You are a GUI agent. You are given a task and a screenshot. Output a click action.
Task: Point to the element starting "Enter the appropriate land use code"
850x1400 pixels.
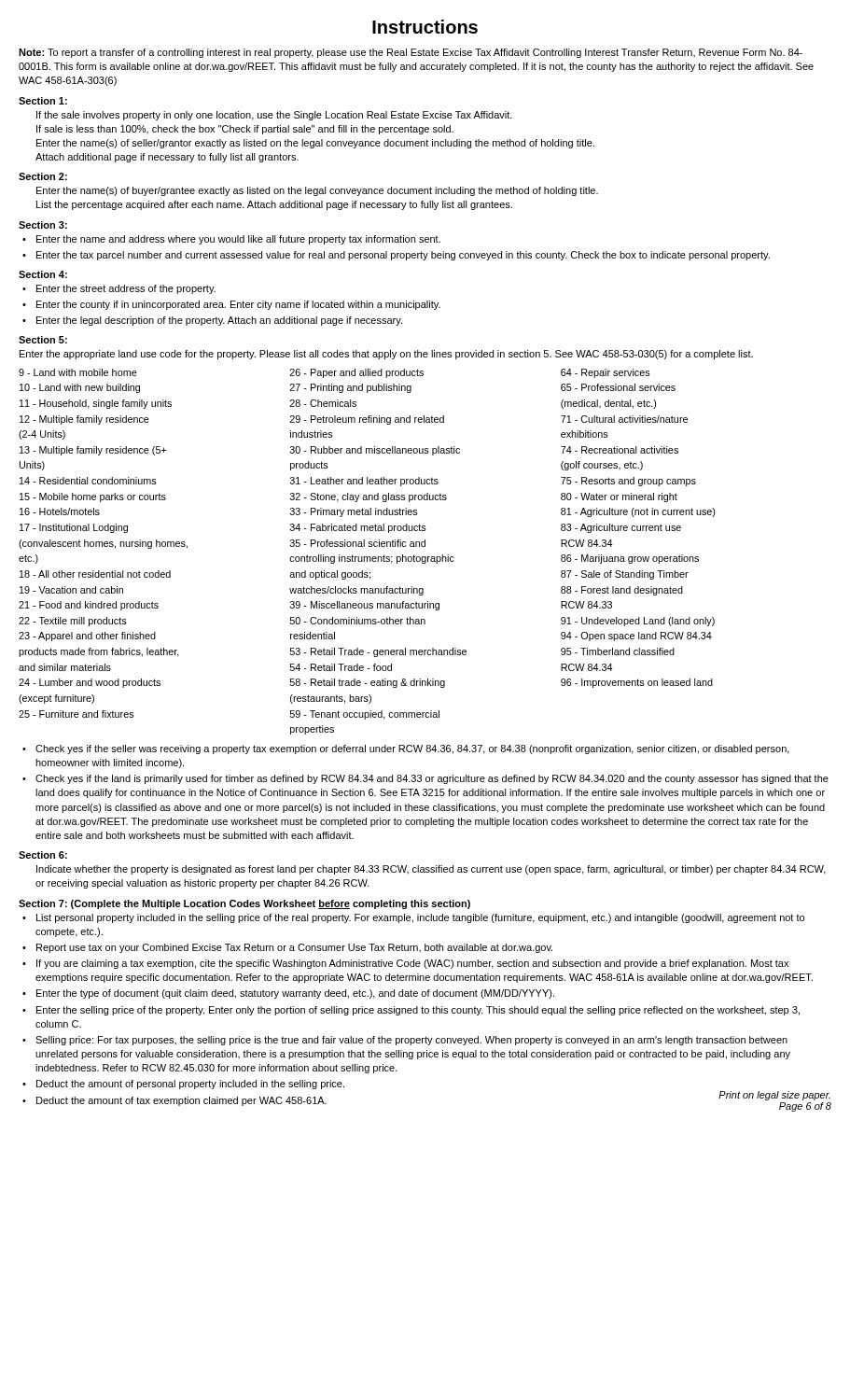386,354
